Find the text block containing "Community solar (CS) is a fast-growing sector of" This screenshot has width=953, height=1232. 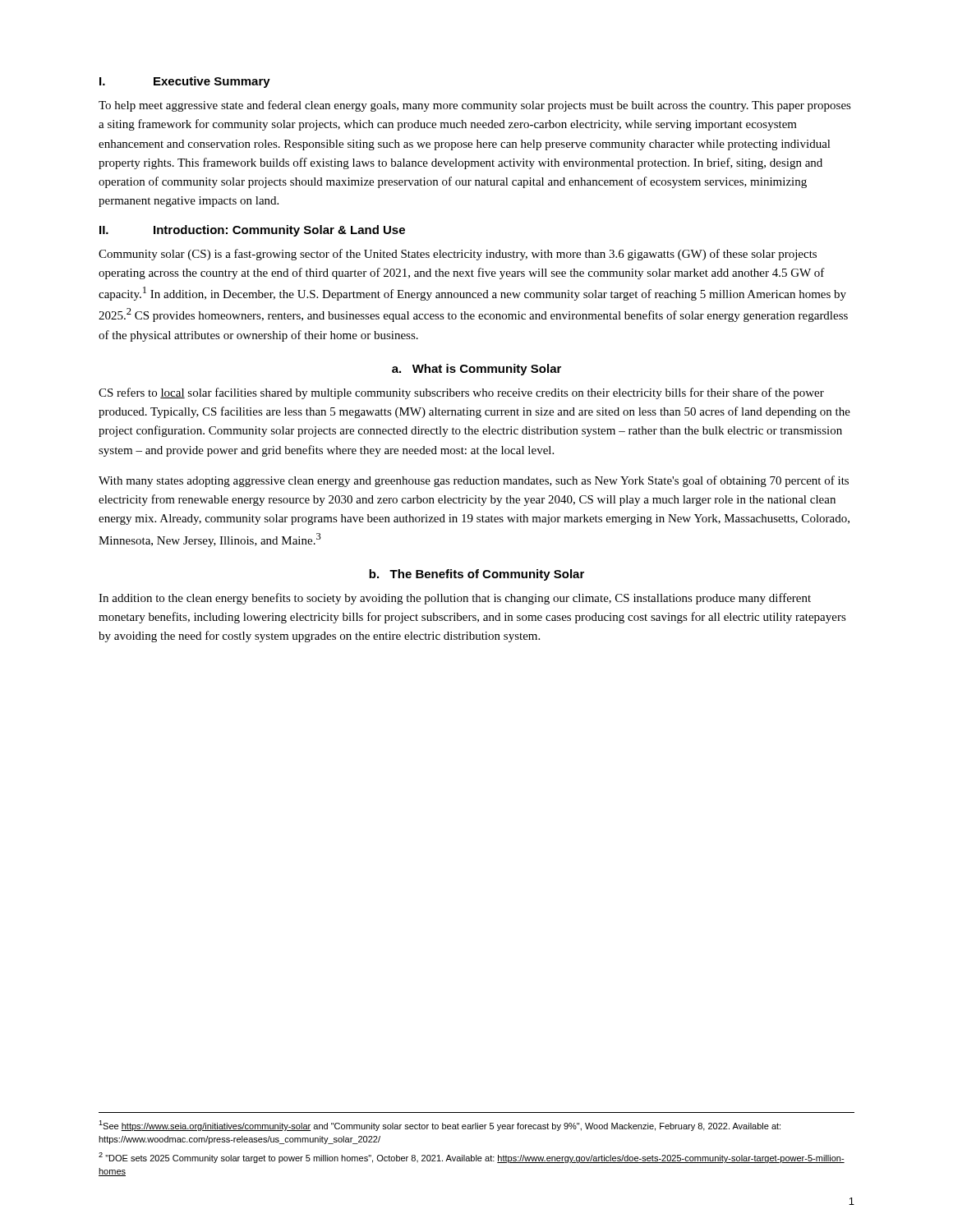click(476, 295)
